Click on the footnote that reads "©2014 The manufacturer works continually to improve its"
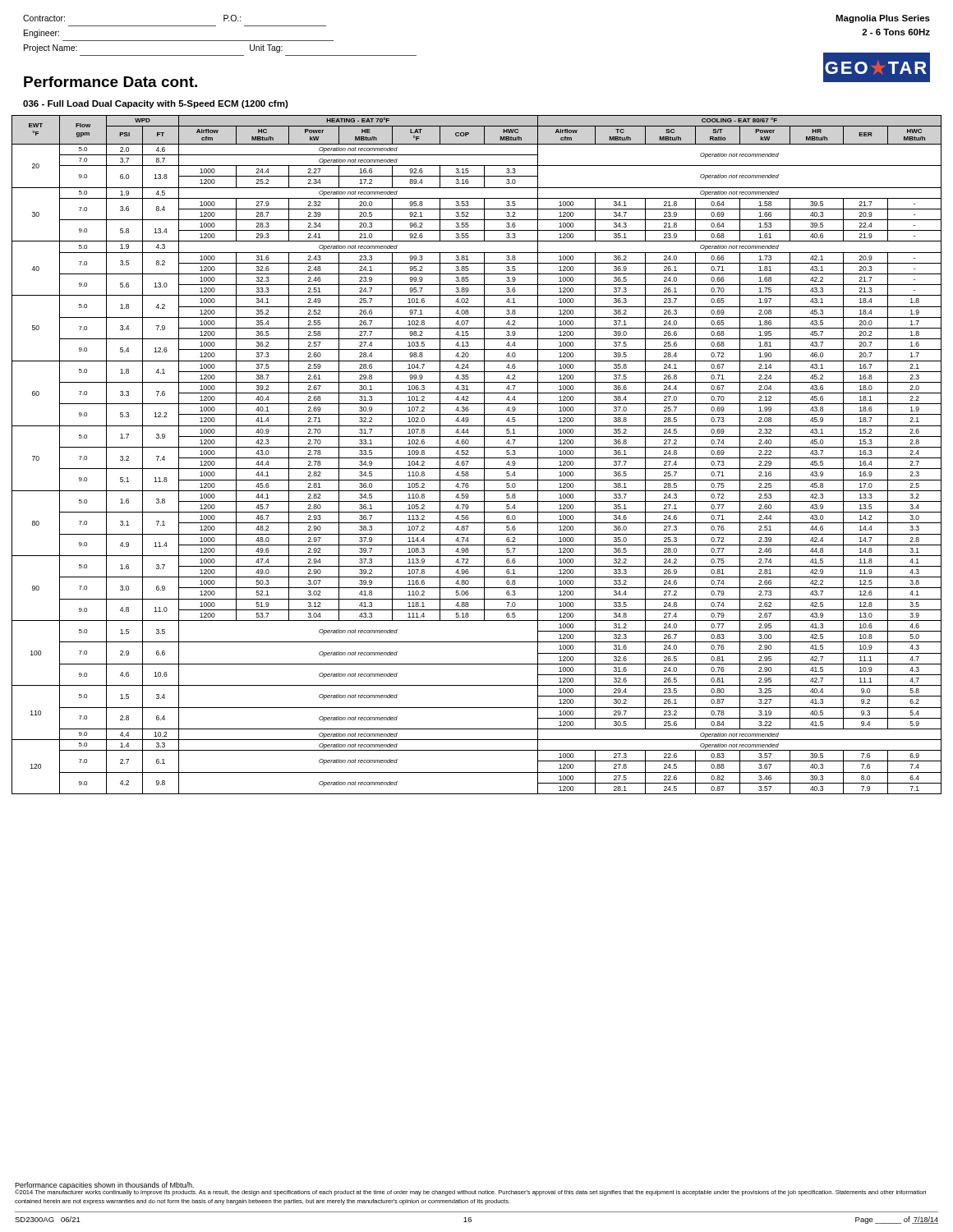The width and height of the screenshot is (953, 1232). coord(471,1197)
